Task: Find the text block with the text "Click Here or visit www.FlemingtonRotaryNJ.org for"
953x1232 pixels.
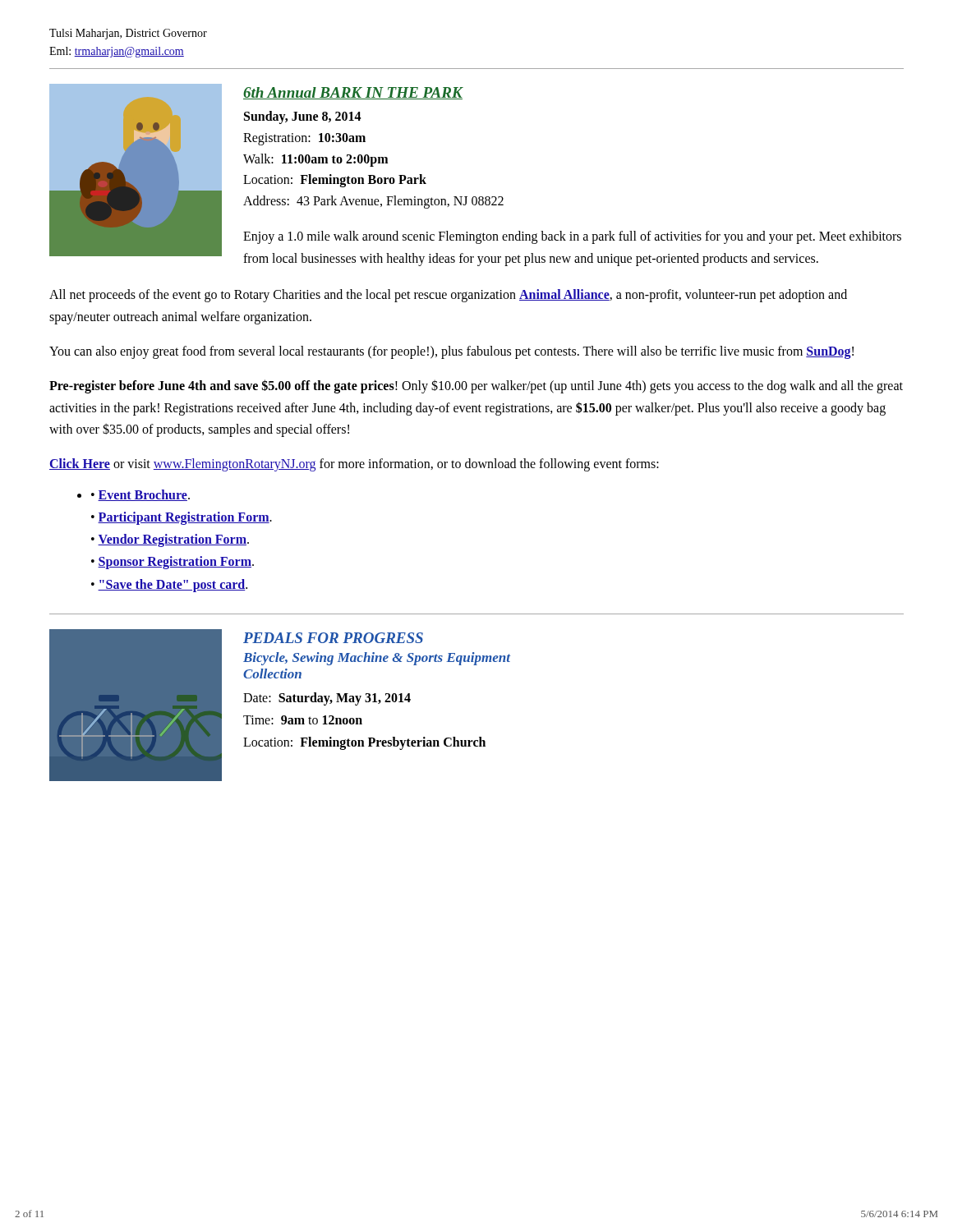Action: click(354, 464)
